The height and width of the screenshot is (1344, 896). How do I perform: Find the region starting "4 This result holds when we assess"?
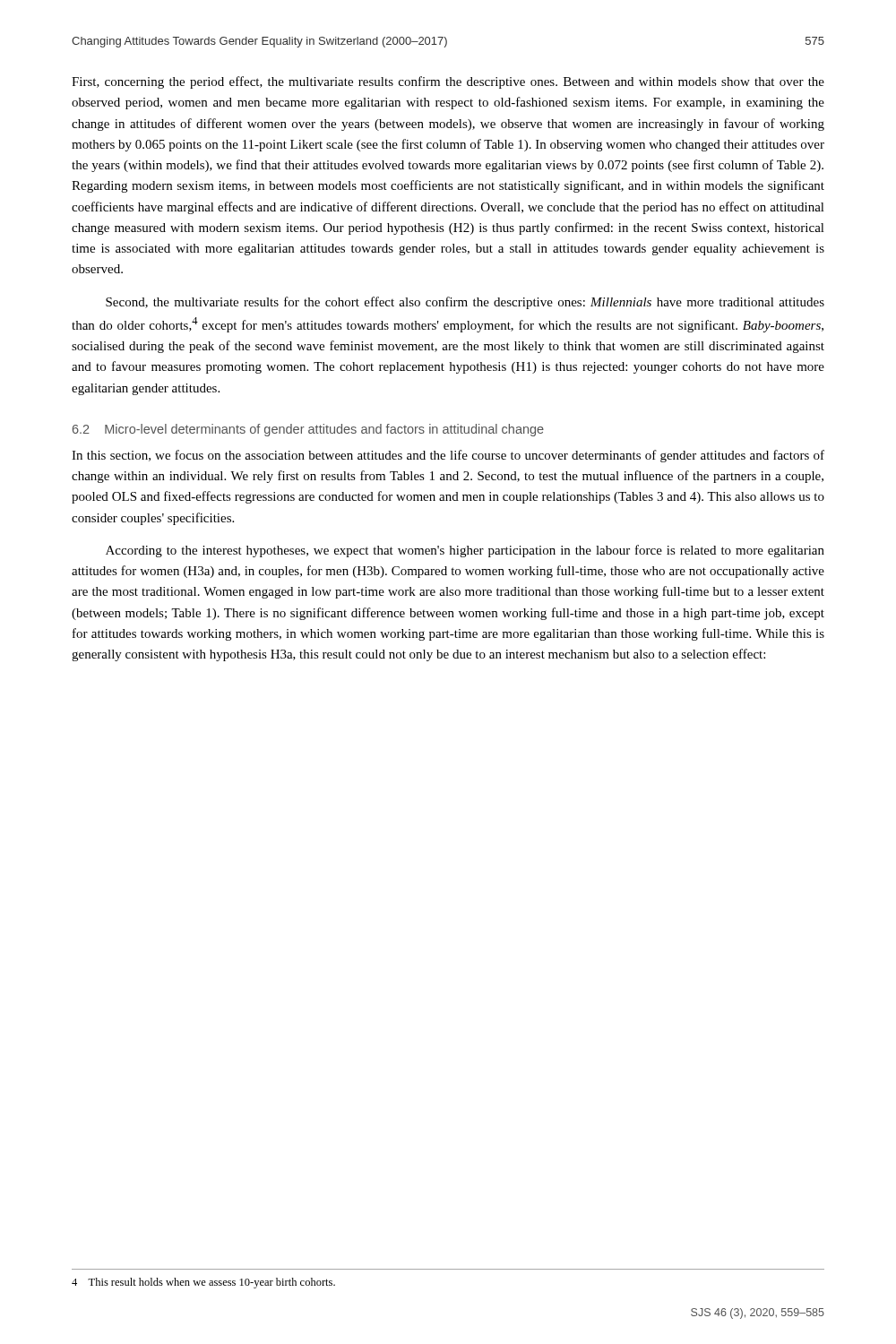tap(204, 1282)
